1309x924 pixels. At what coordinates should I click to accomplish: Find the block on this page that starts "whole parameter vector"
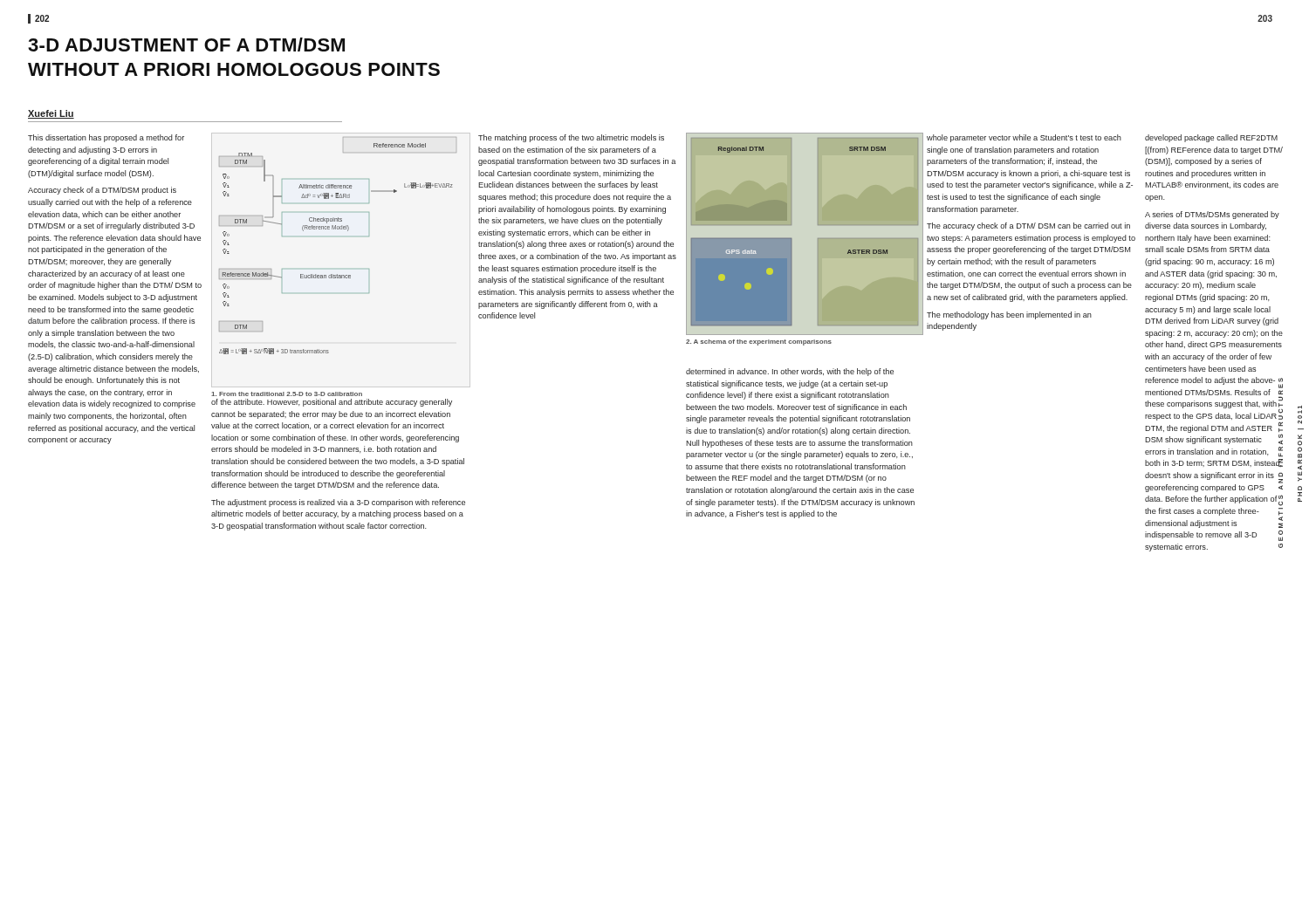point(1031,233)
